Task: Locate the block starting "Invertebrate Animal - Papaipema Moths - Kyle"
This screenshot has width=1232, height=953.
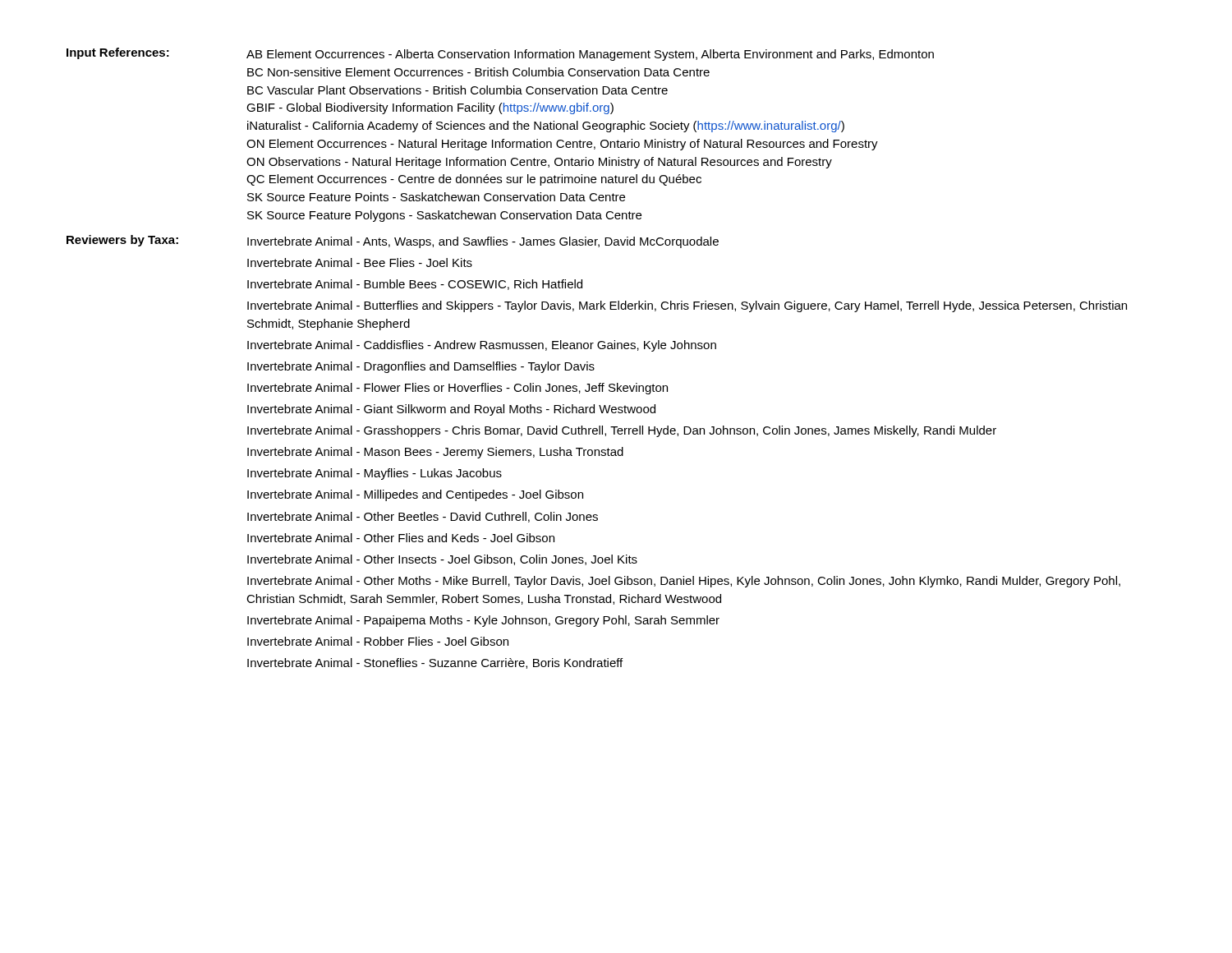Action: 483,620
